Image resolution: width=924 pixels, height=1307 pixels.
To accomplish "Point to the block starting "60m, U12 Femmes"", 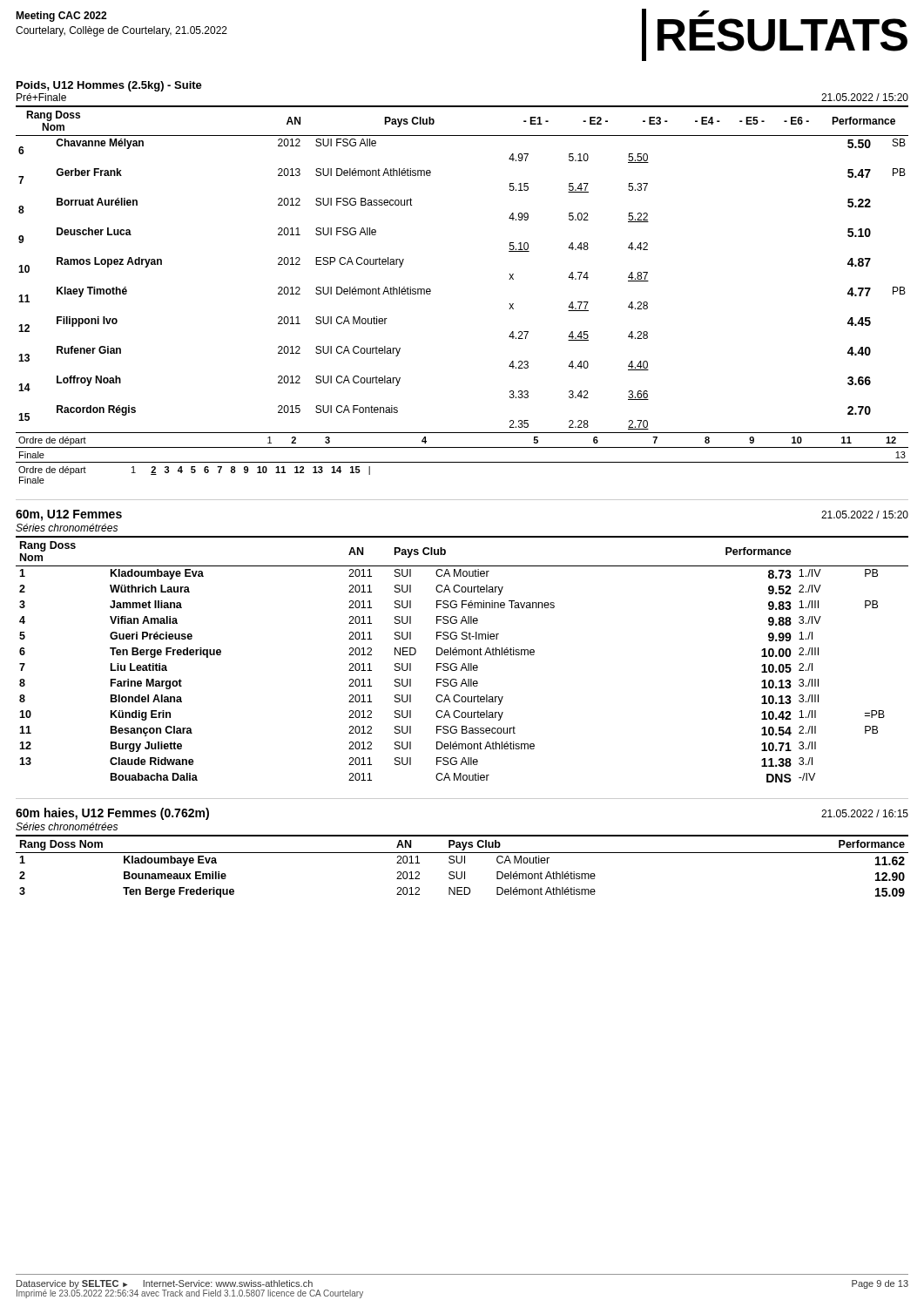I will (x=69, y=514).
